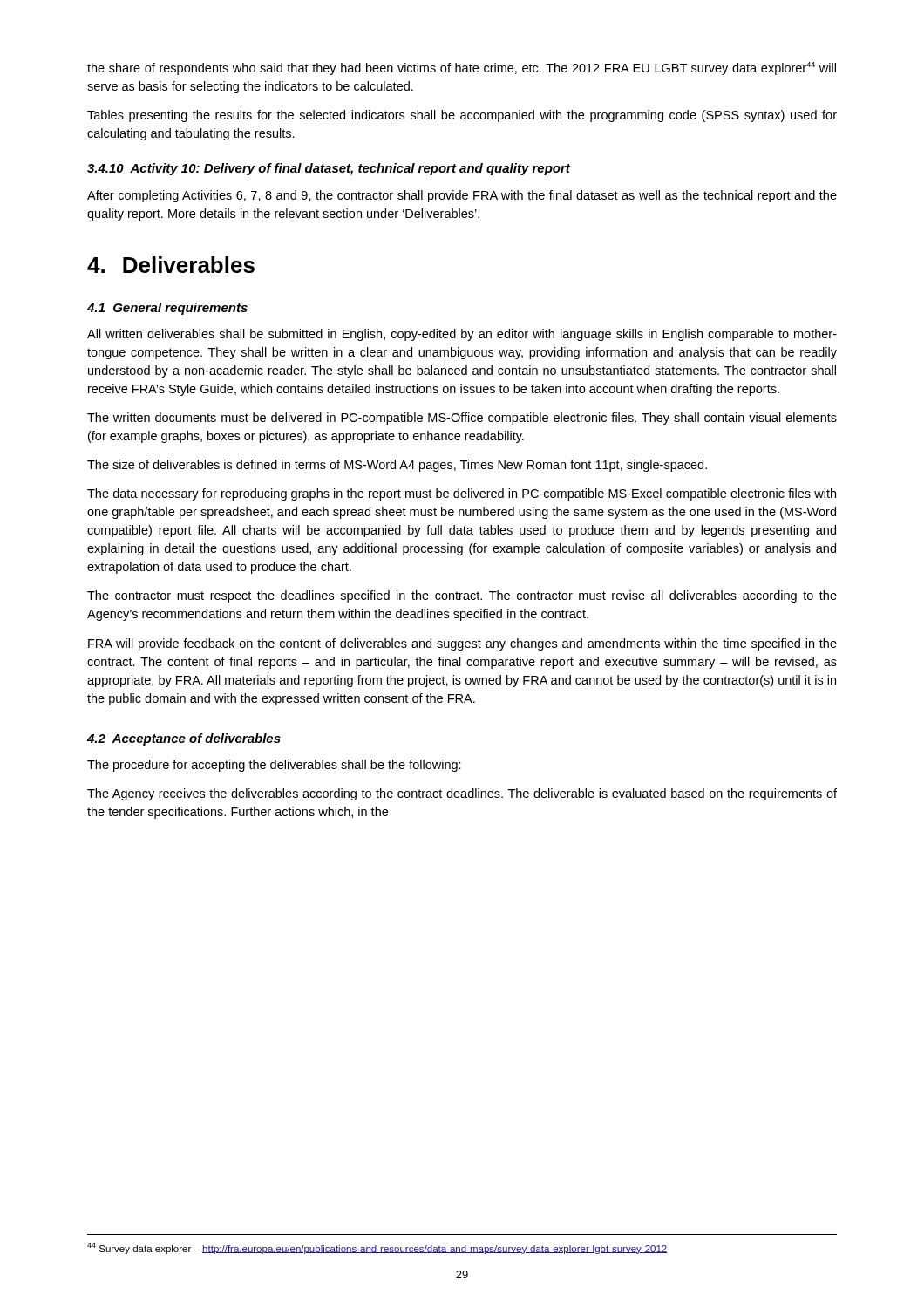Locate the block of text that opens with "The data necessary for reproducing"
This screenshot has height=1308, width=924.
462,531
